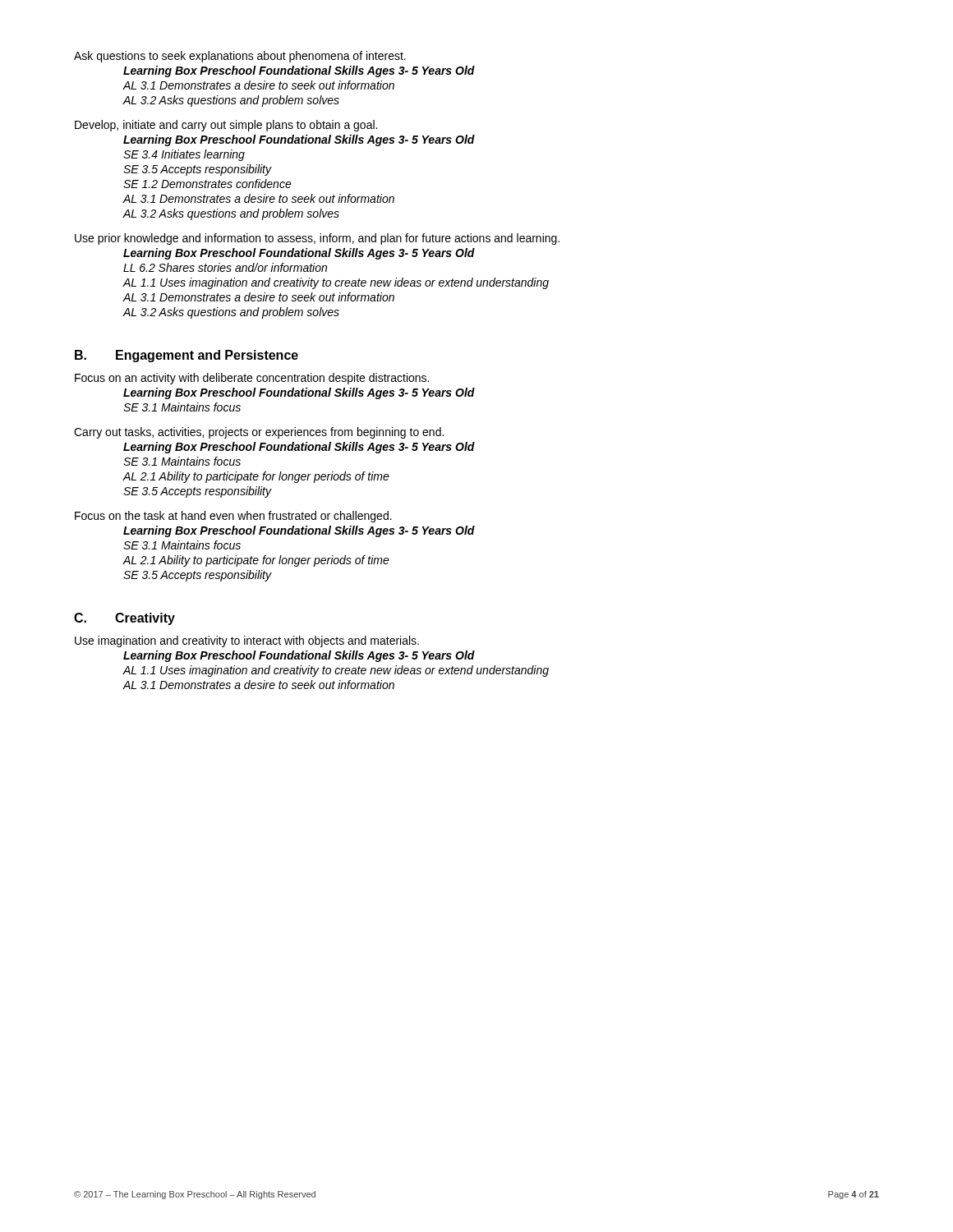Click where it says "C. Creativity"

(x=124, y=618)
